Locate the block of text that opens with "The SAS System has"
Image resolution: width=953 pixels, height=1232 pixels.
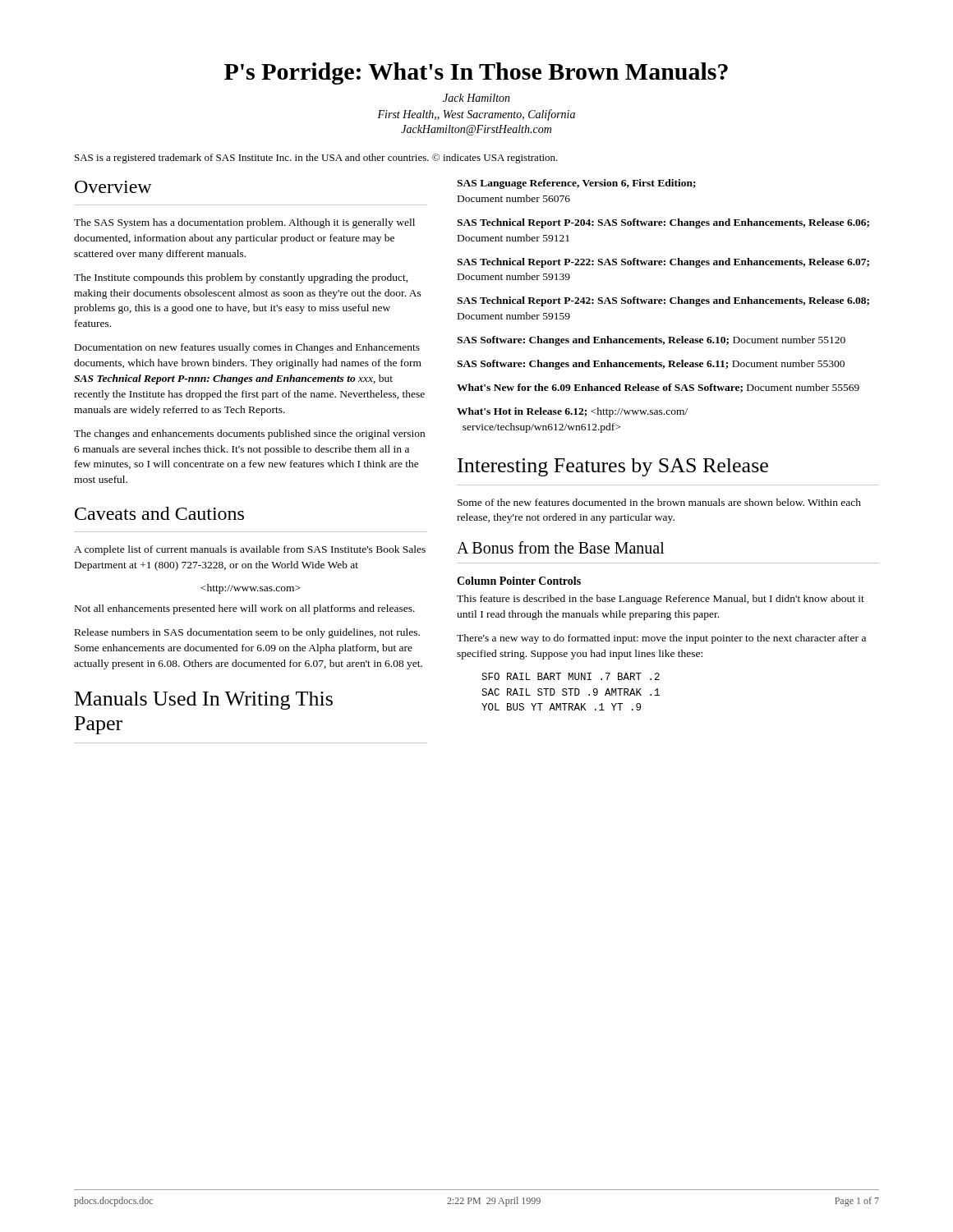click(251, 238)
